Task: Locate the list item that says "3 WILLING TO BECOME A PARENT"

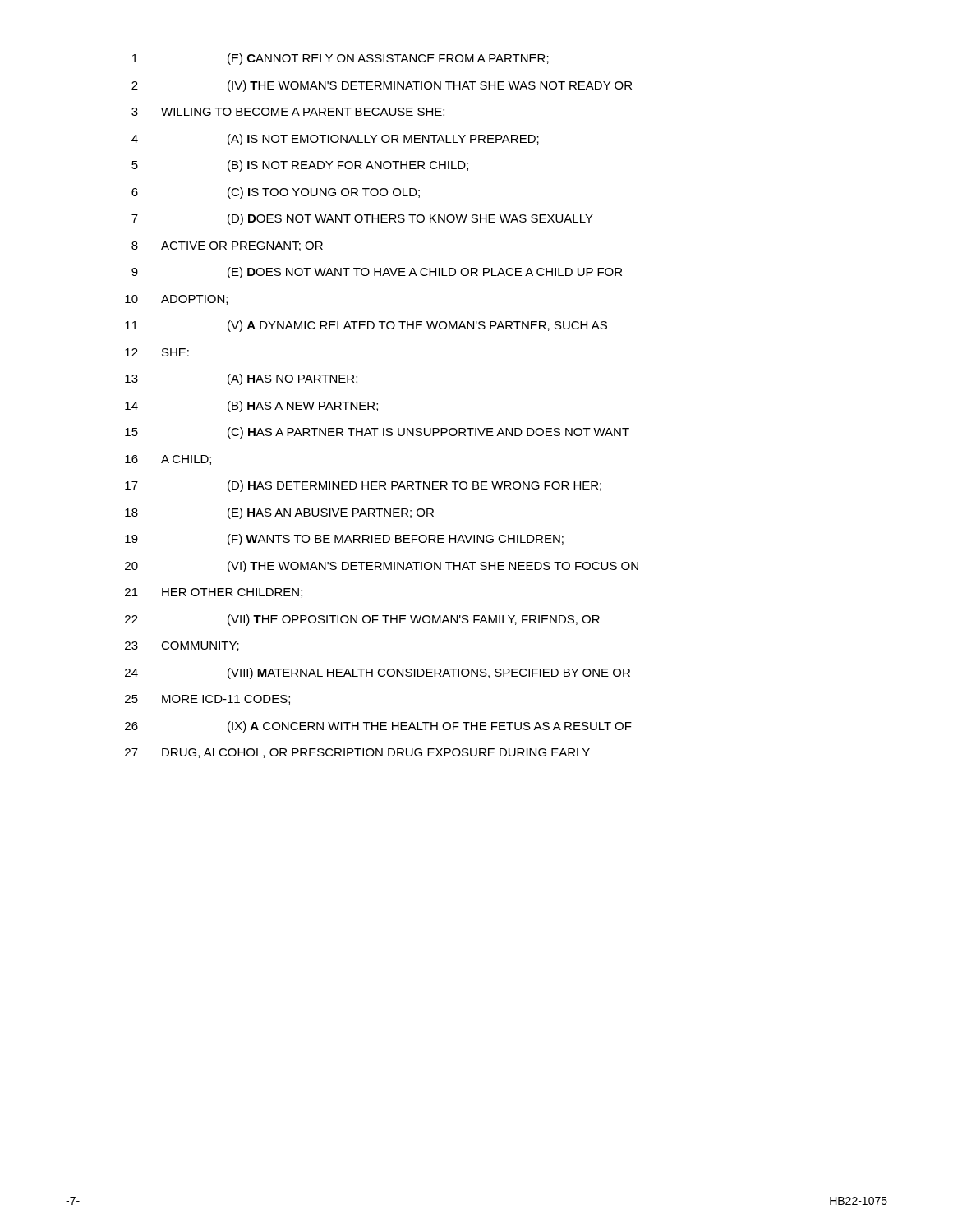Action: (288, 112)
